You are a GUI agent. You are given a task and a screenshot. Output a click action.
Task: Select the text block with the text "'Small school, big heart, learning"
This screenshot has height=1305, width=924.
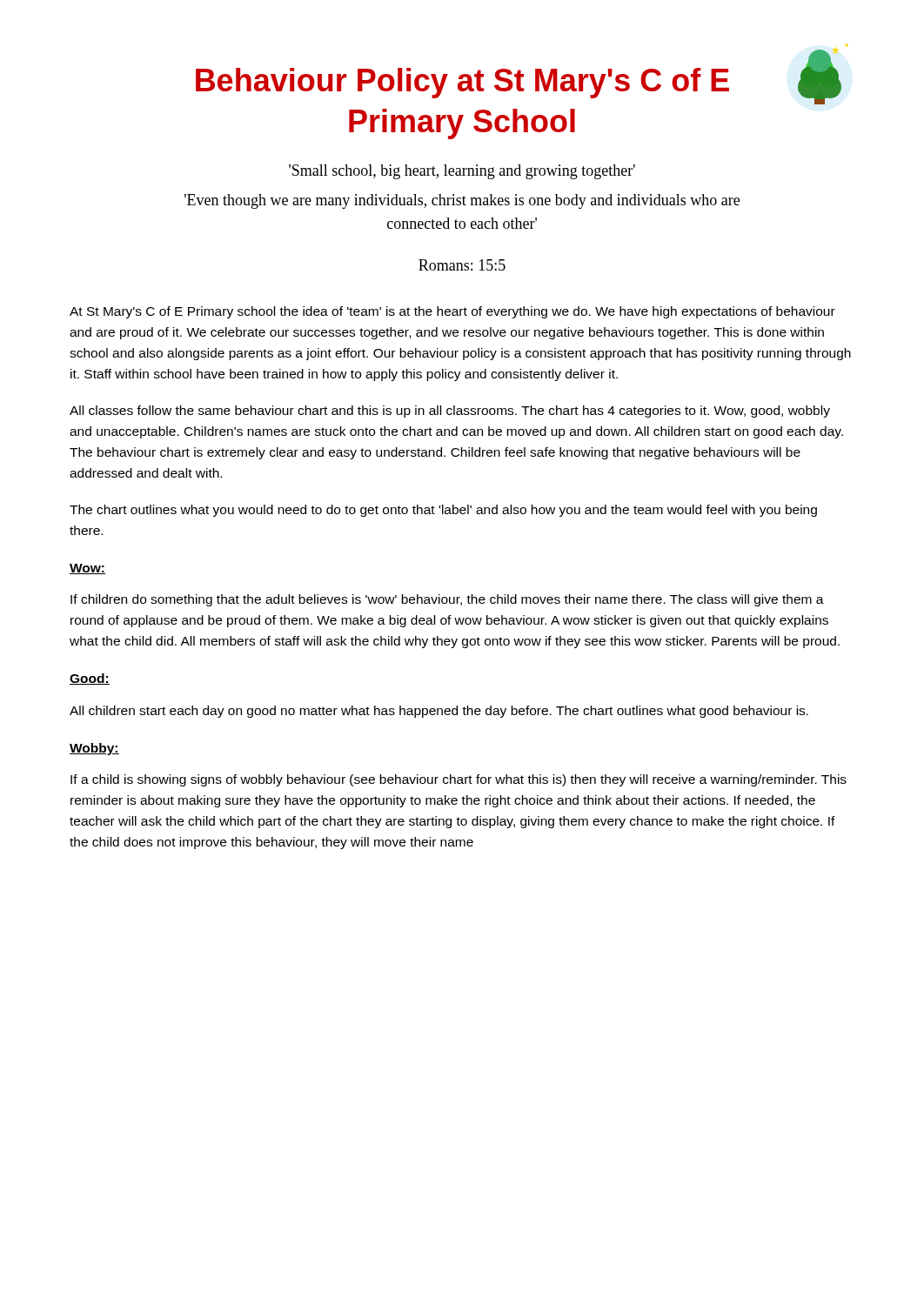tap(462, 171)
